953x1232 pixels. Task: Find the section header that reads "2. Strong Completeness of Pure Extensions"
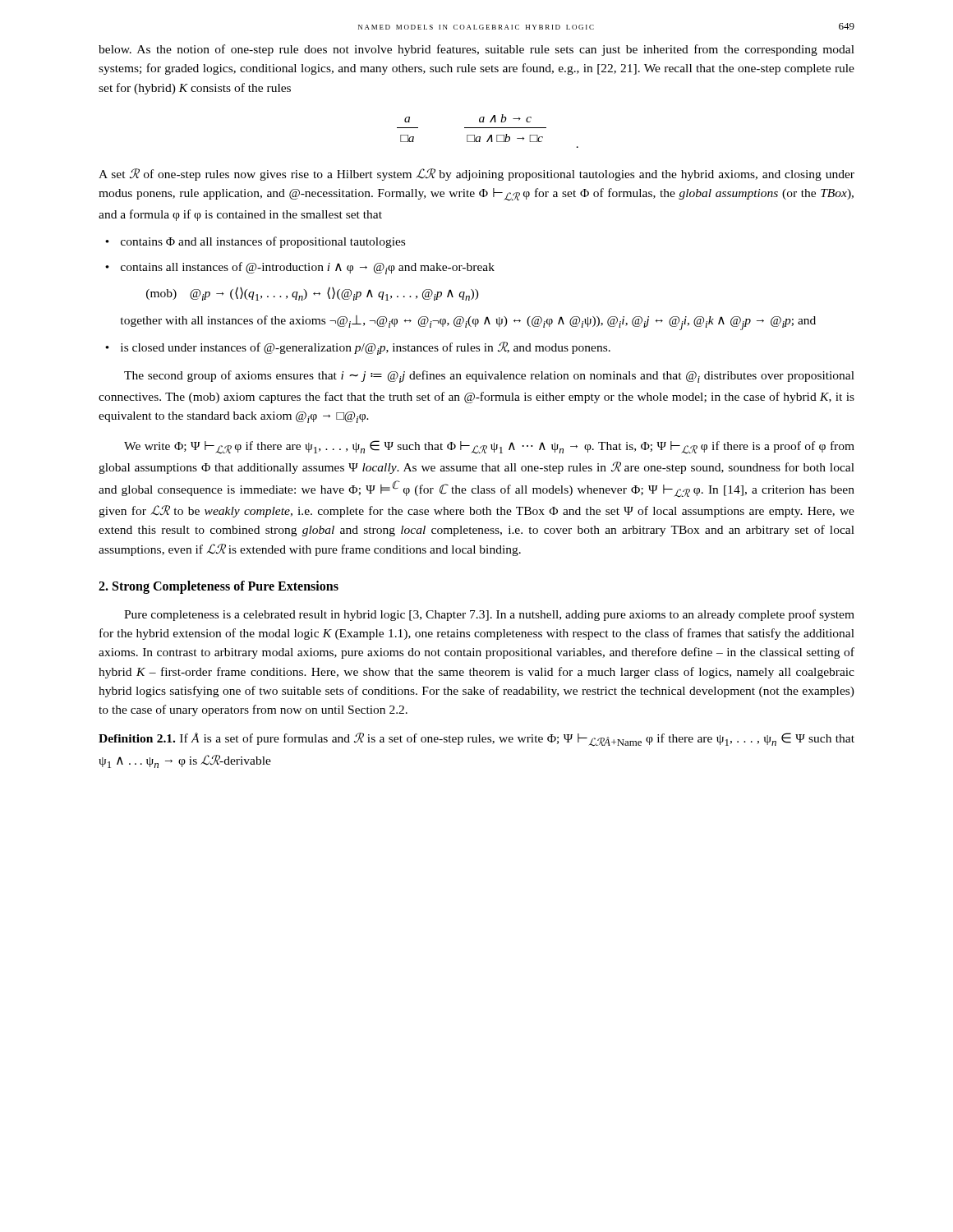click(218, 586)
